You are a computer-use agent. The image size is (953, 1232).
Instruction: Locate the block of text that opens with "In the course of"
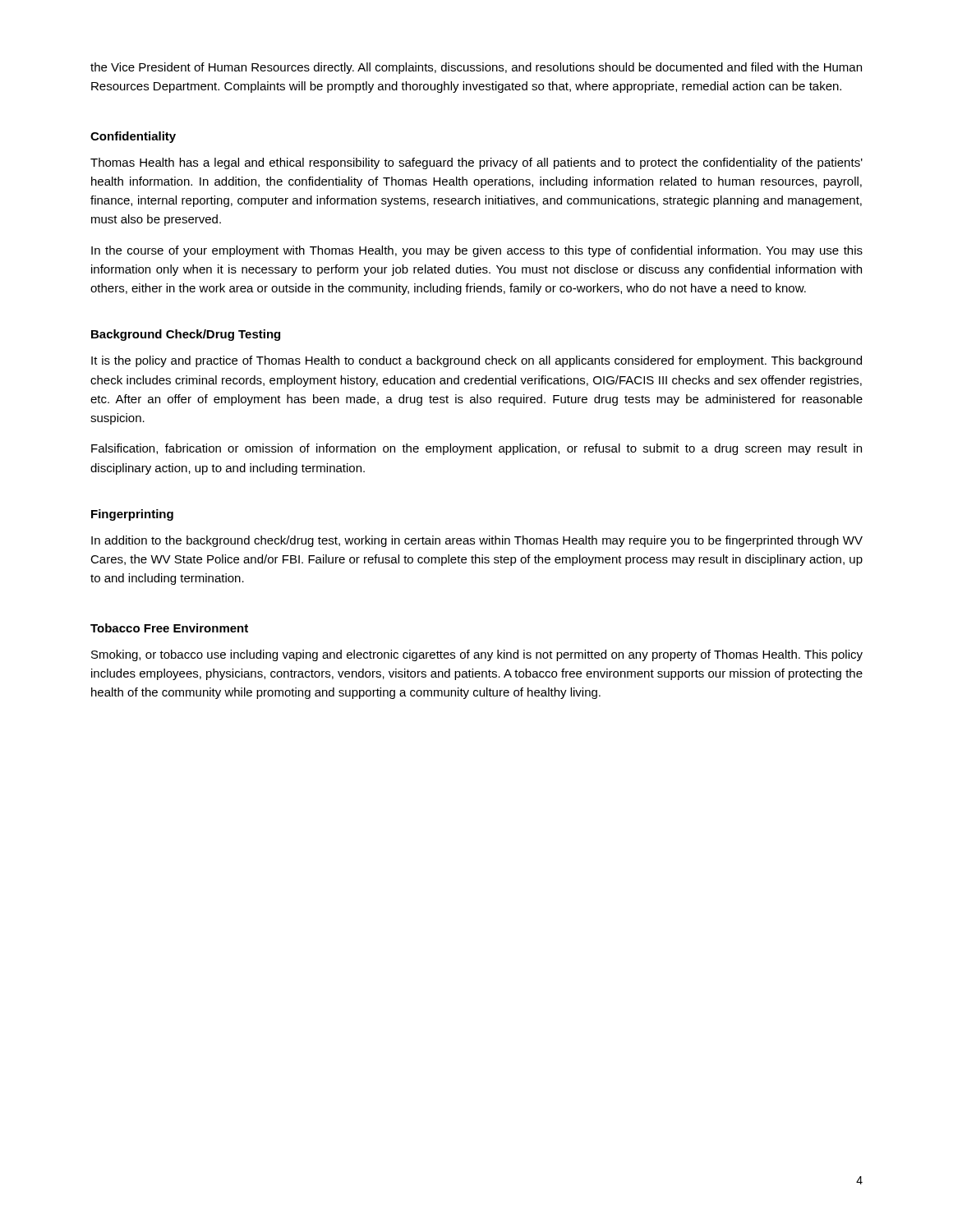coord(476,269)
